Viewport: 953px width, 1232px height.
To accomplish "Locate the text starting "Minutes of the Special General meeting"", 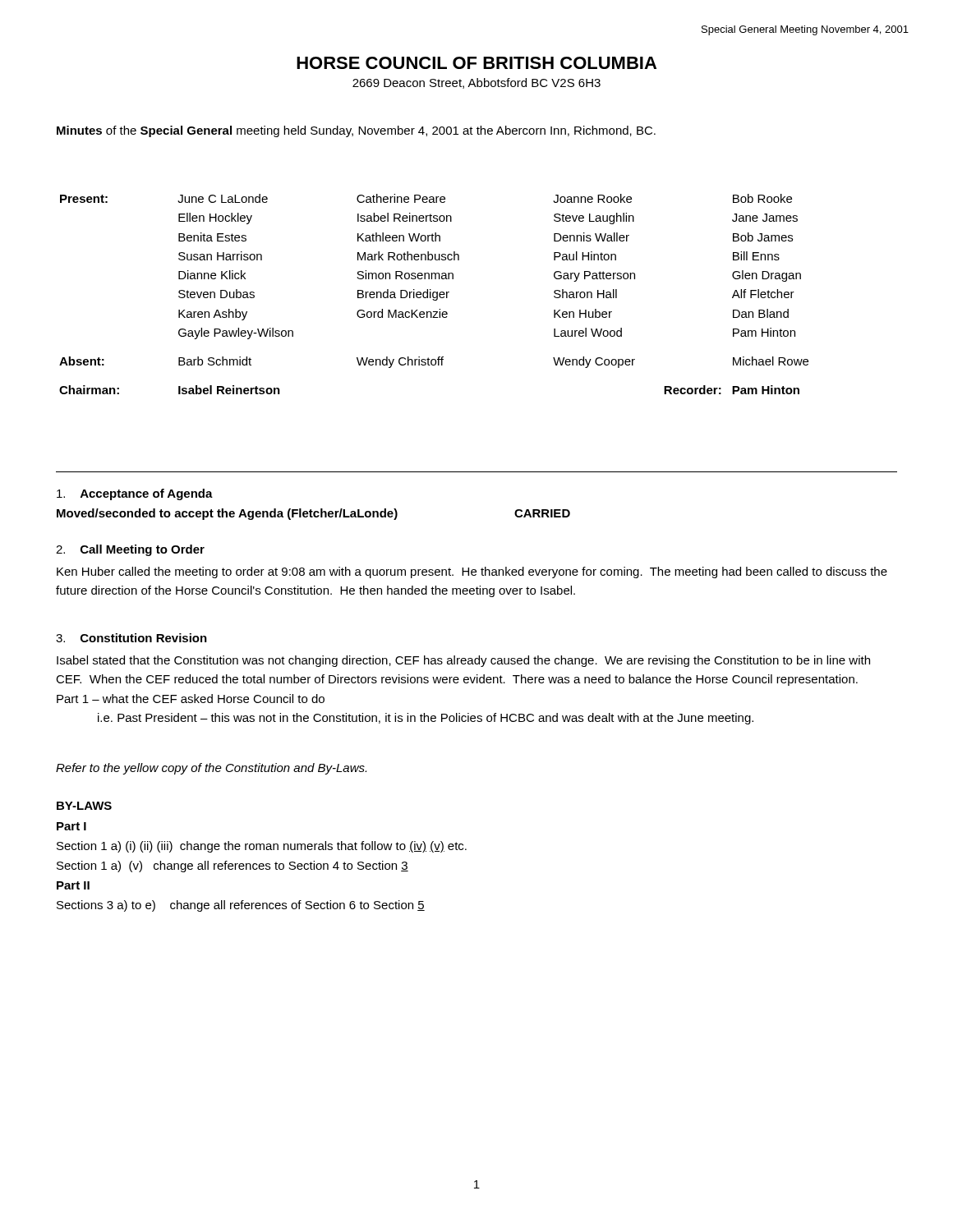I will coord(356,130).
